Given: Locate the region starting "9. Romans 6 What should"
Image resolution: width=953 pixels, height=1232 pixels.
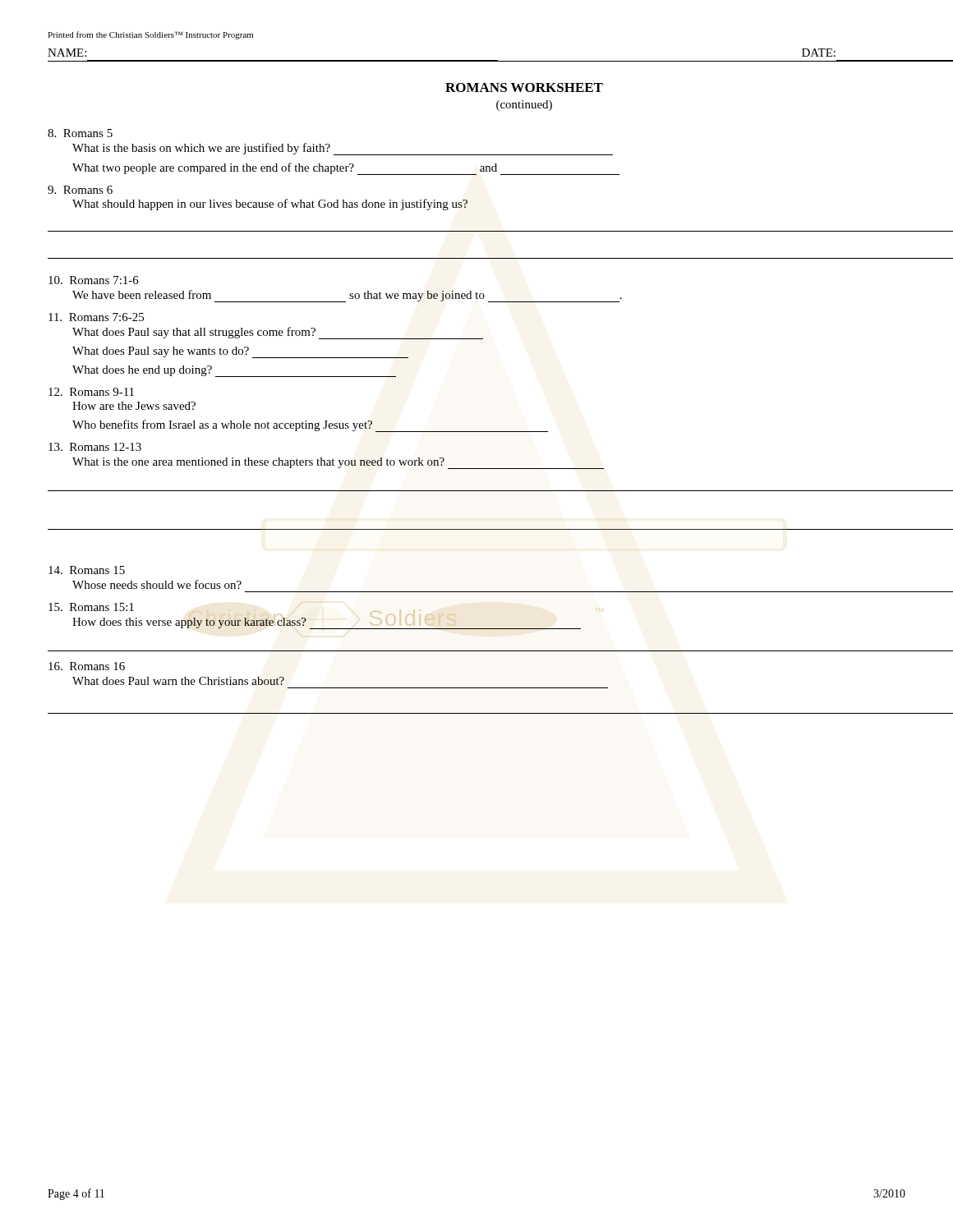Looking at the screenshot, I should (x=500, y=221).
